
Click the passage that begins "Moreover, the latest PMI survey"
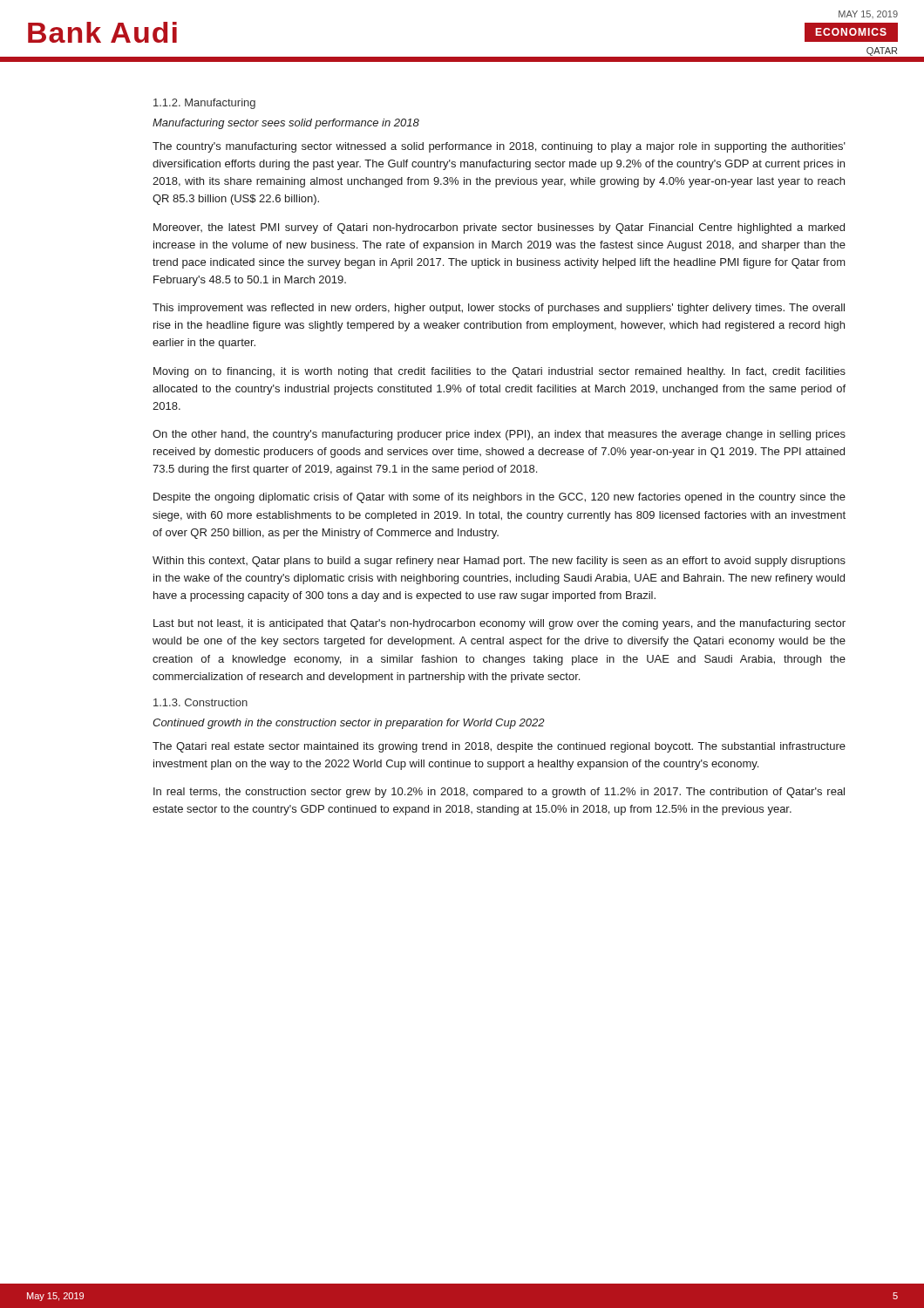499,253
